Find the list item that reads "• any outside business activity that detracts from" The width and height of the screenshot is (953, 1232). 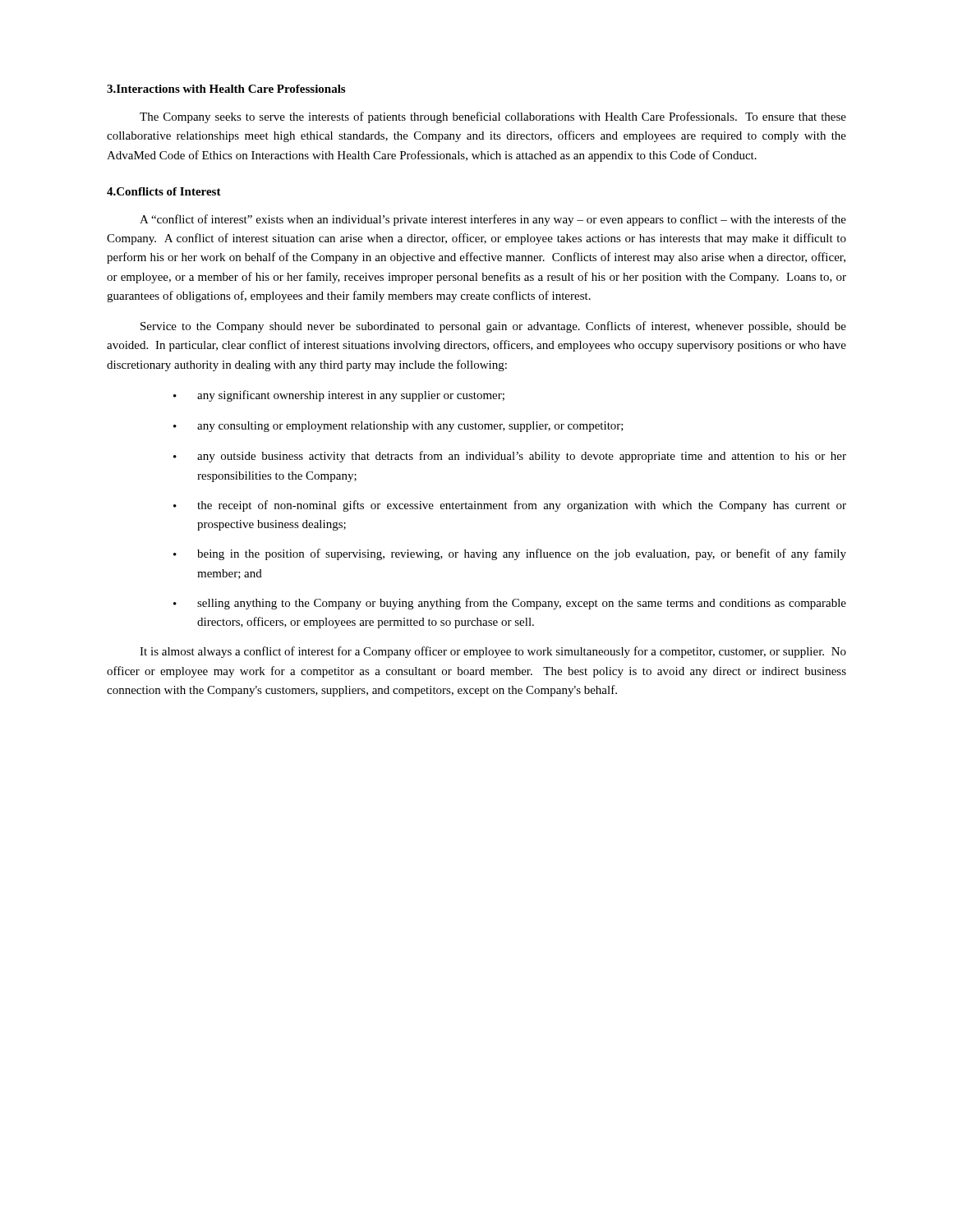coord(509,466)
